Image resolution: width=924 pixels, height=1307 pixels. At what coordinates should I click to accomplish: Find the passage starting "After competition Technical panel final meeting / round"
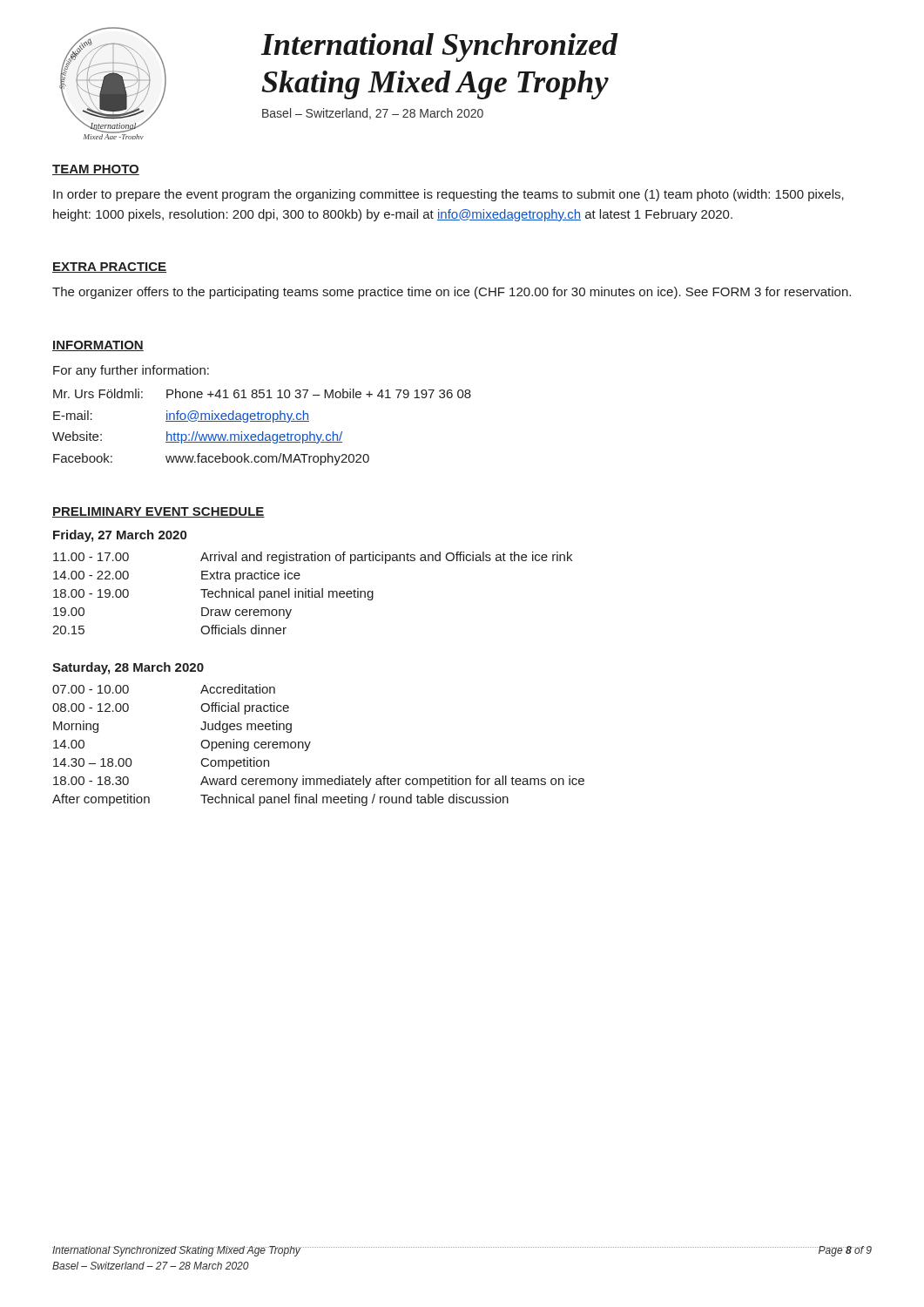click(x=462, y=799)
